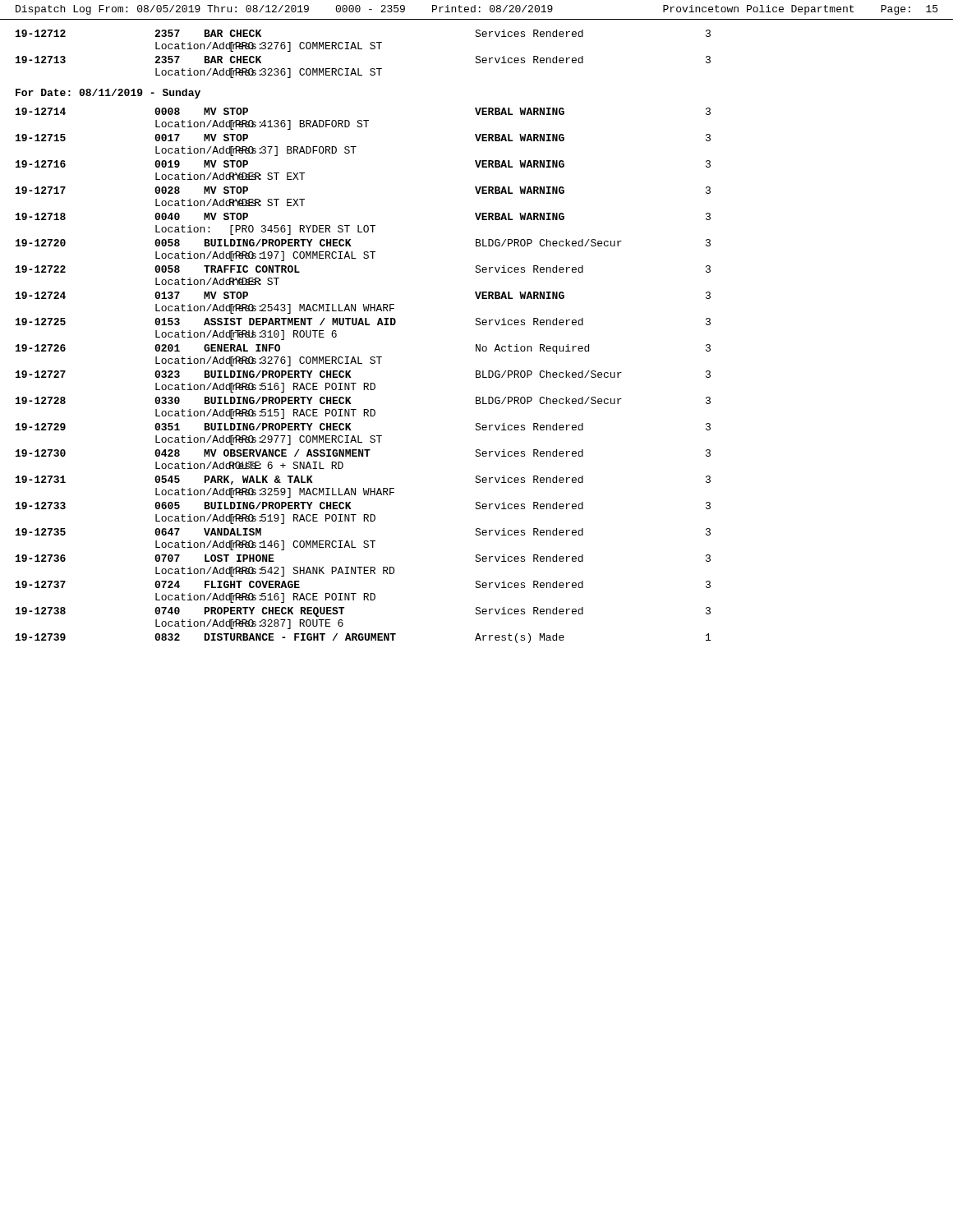This screenshot has height=1232, width=953.
Task: Locate the block of text that opens with "19-12722 0058 TRAFFIC CONTROL Services"
Action: pos(476,276)
